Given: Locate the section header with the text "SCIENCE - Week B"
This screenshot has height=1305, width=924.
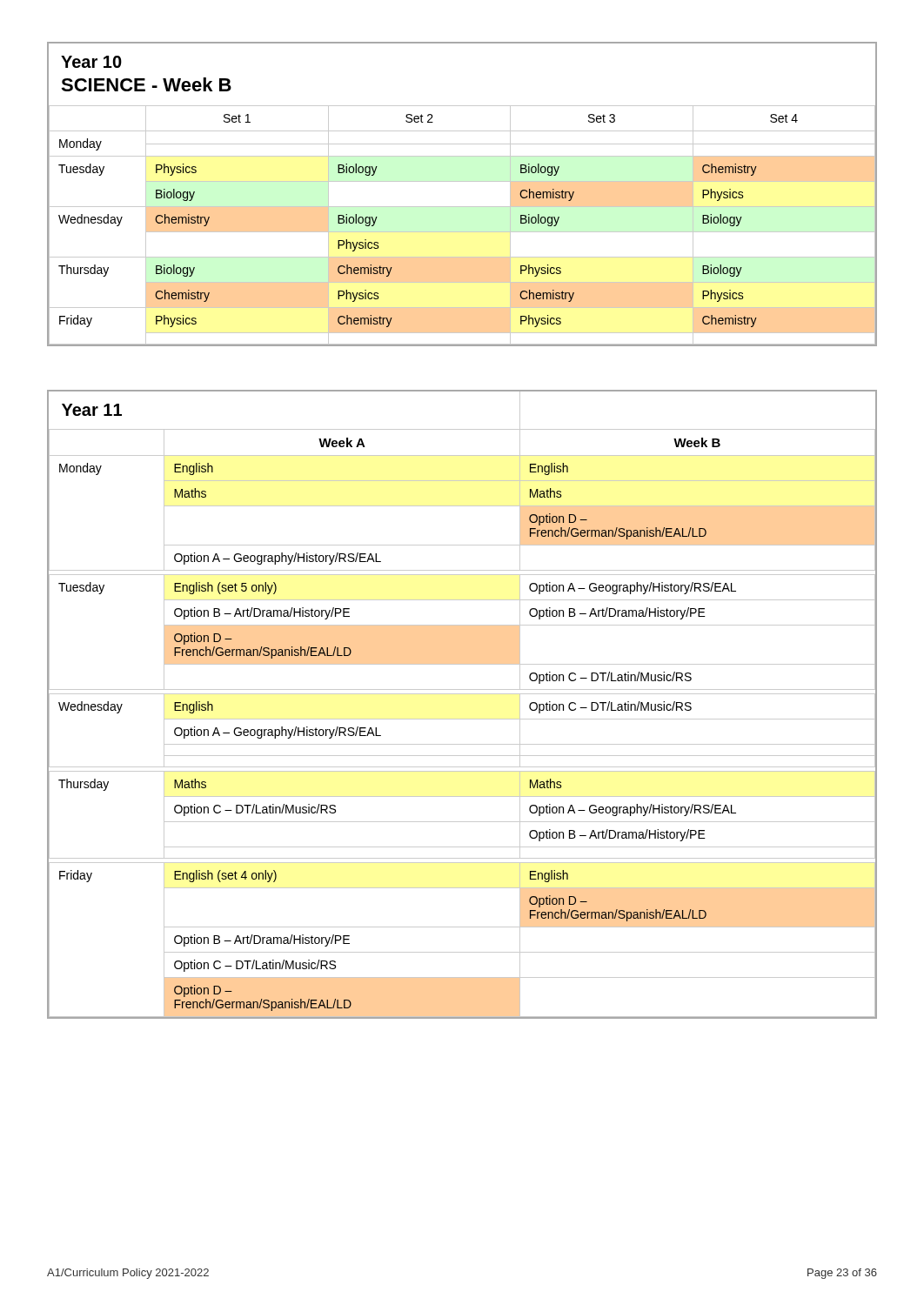Looking at the screenshot, I should point(146,85).
